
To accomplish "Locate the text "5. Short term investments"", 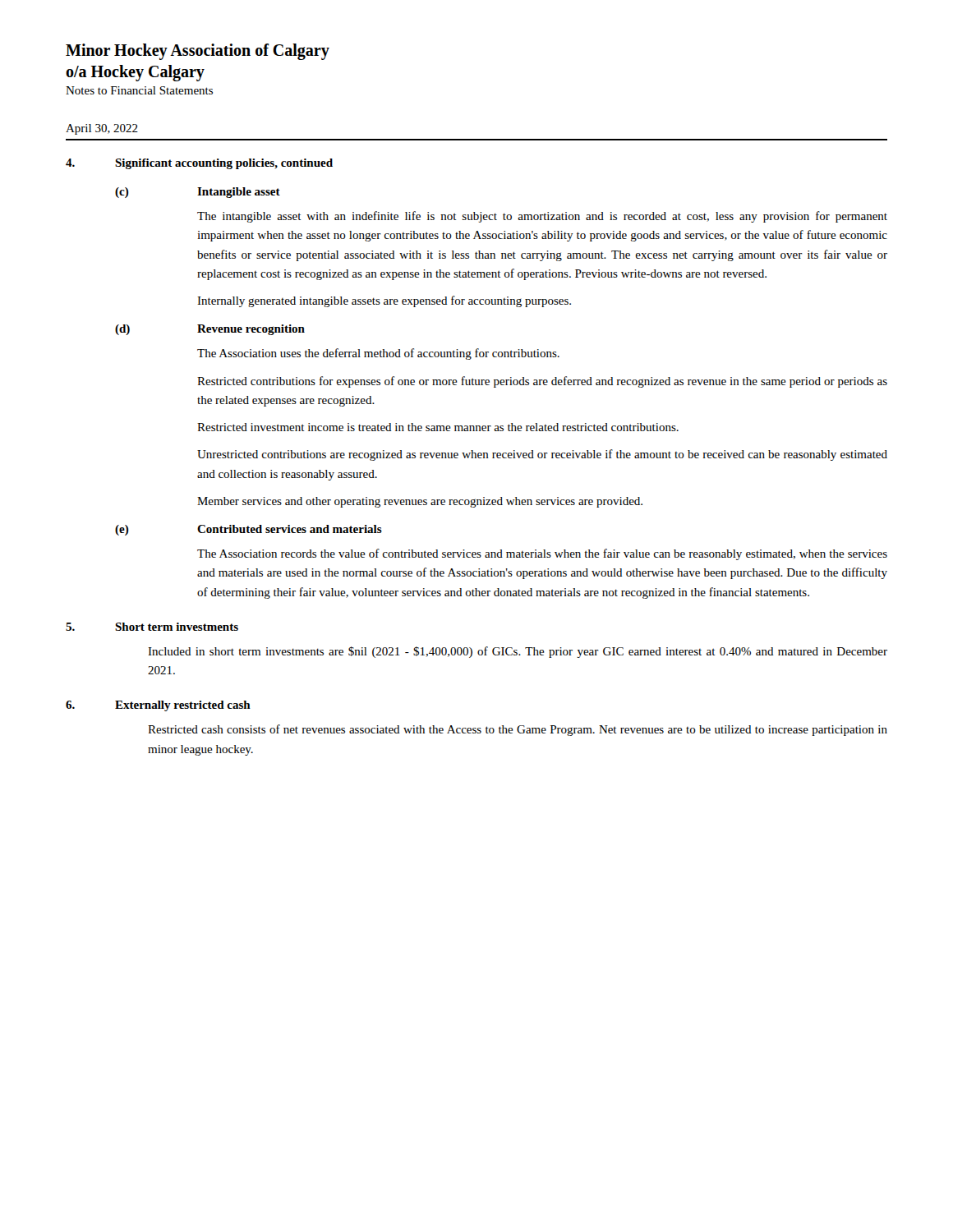I will (x=152, y=627).
